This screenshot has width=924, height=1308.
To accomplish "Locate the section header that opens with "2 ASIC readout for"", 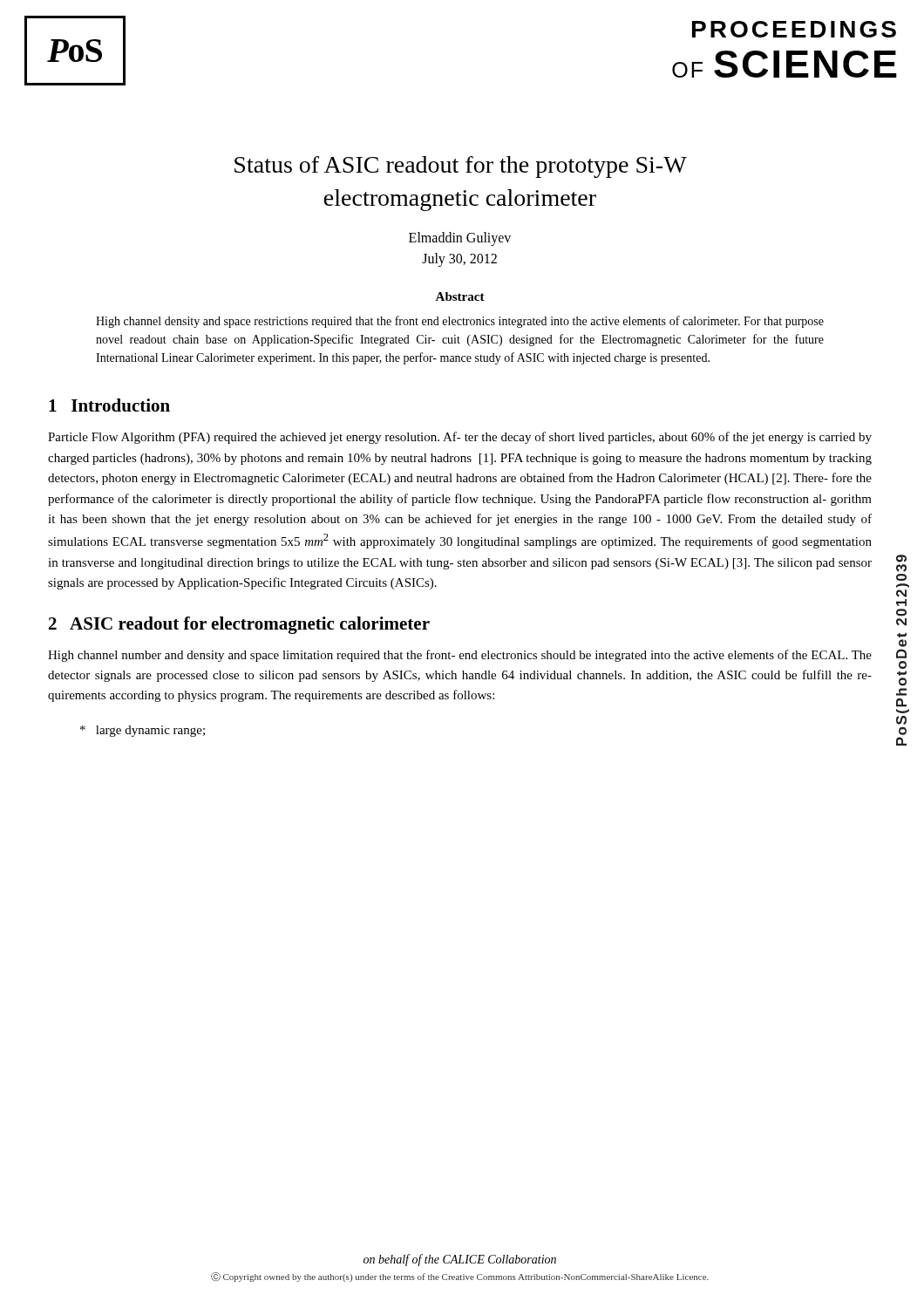I will tap(239, 623).
